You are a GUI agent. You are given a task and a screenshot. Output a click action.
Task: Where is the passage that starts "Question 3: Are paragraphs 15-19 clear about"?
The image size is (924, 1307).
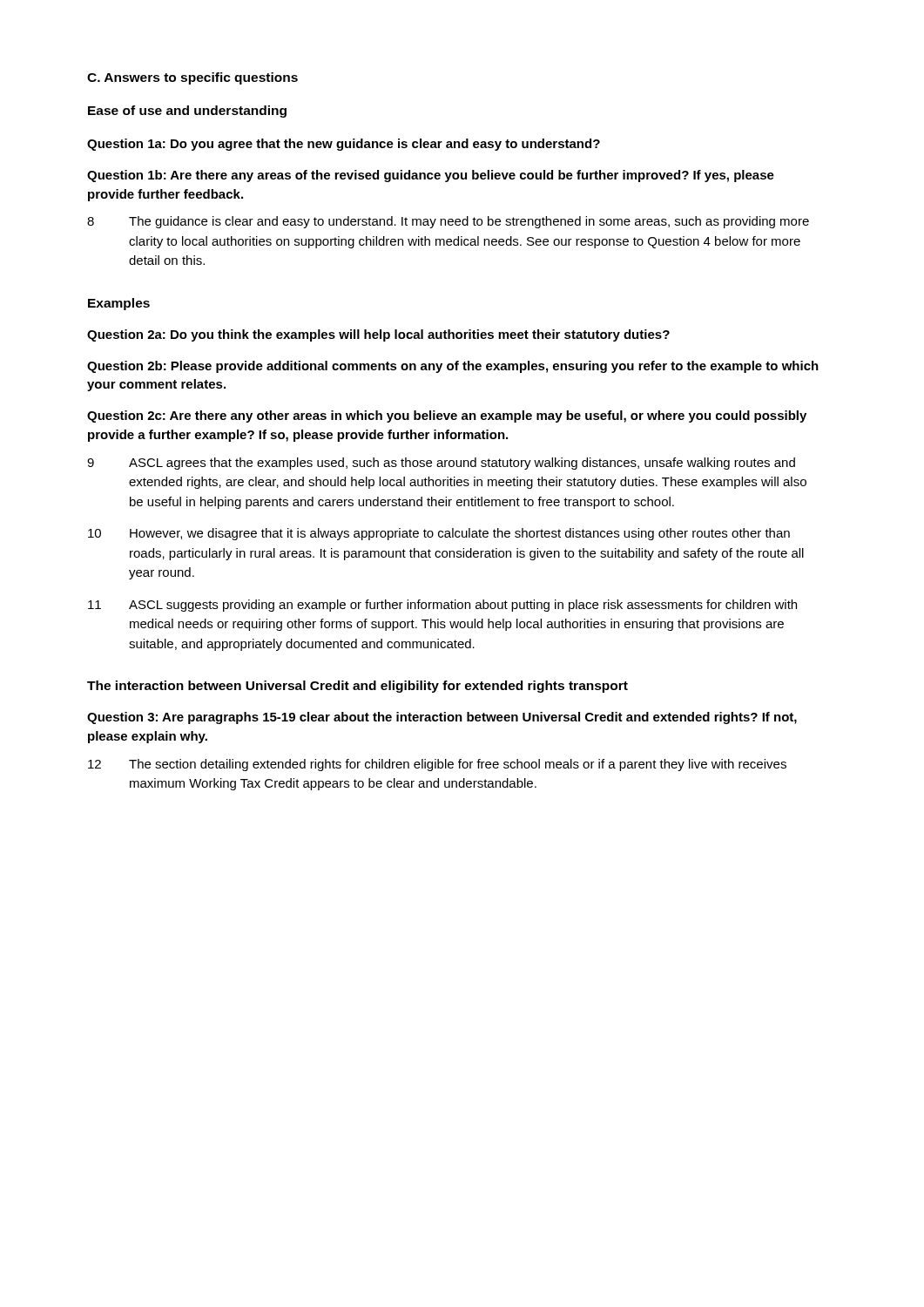(x=442, y=726)
